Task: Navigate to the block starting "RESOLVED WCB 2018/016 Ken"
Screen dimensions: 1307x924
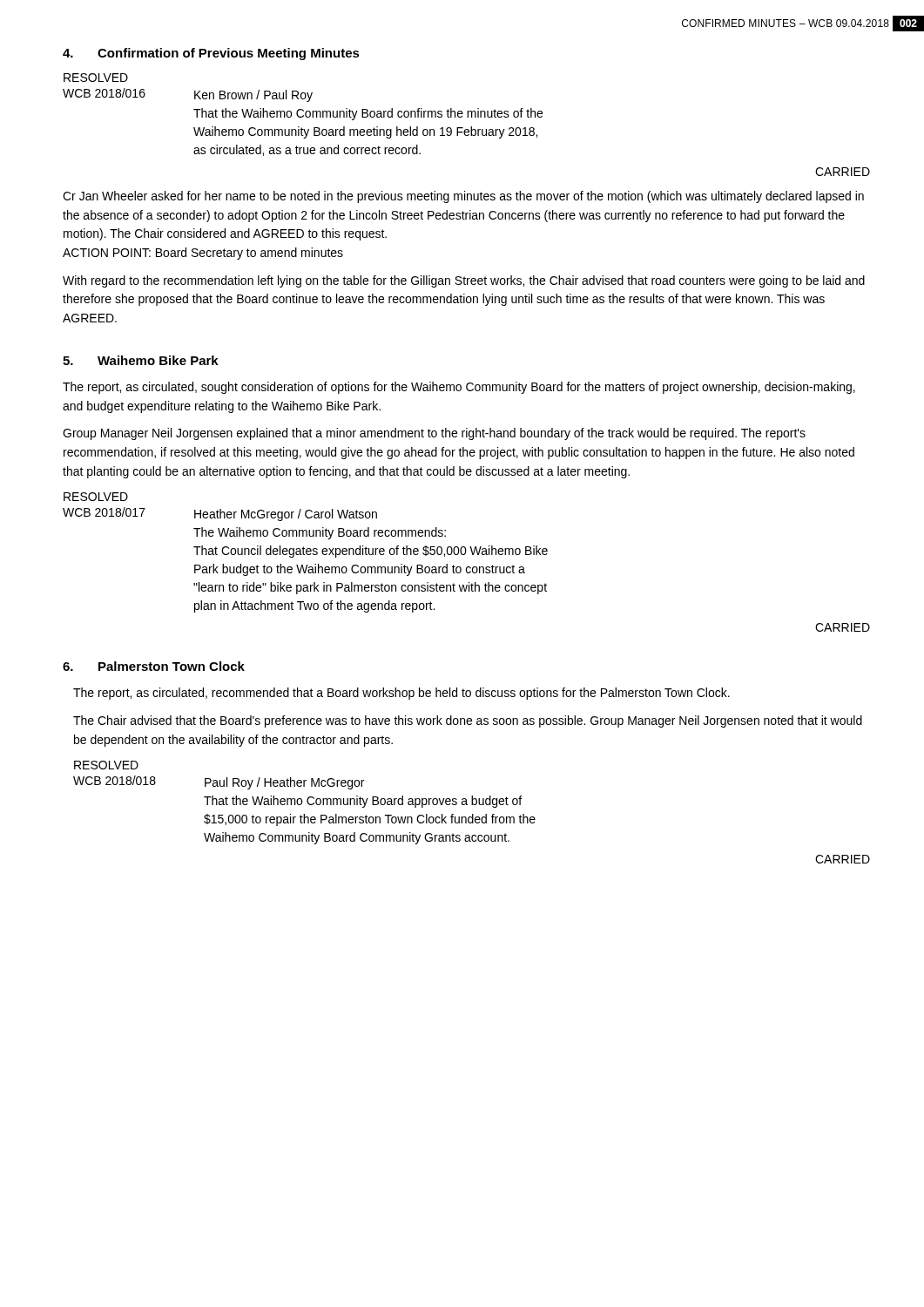Action: pyautogui.click(x=466, y=115)
